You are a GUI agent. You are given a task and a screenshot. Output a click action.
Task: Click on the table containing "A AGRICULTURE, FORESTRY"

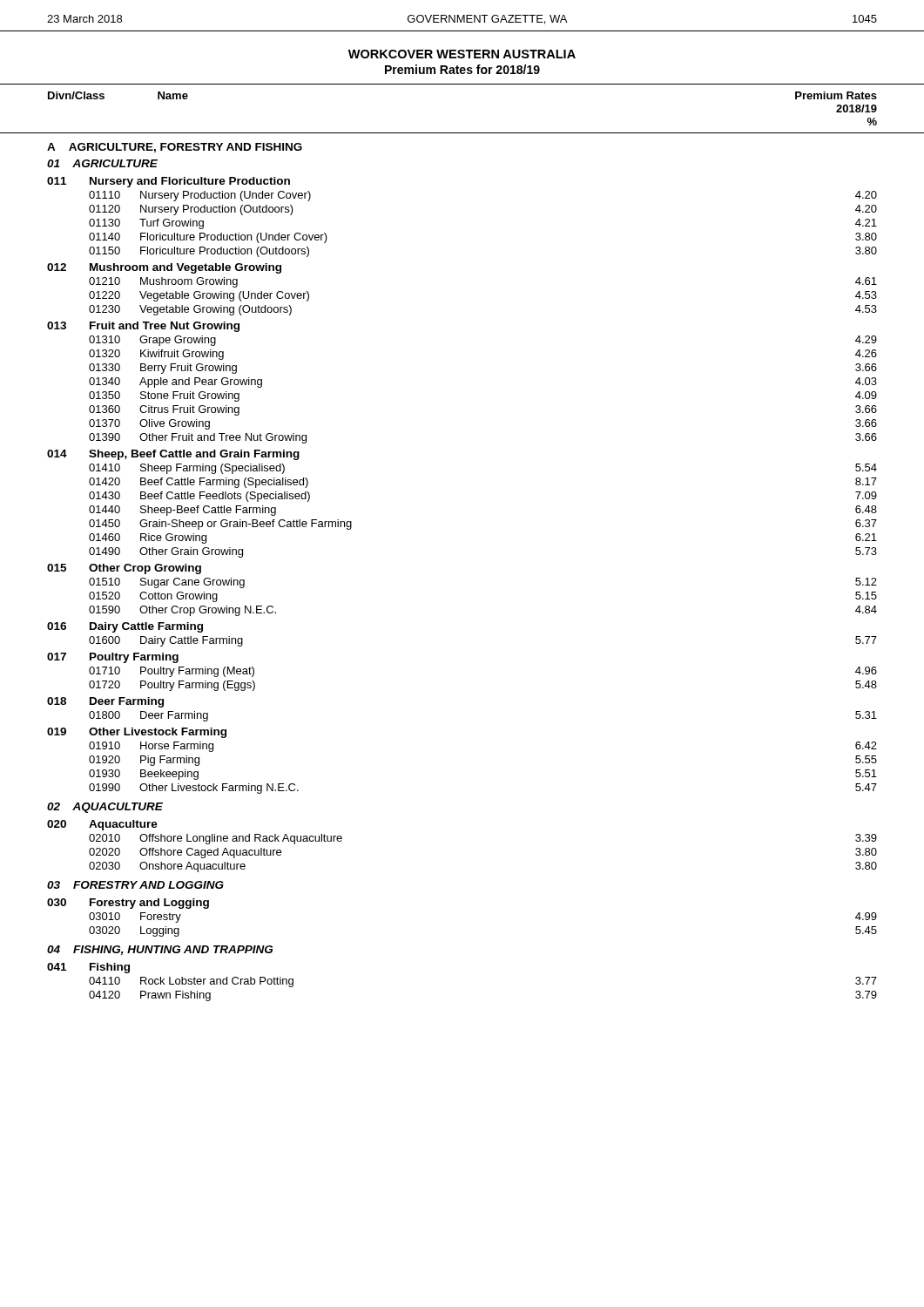point(462,571)
